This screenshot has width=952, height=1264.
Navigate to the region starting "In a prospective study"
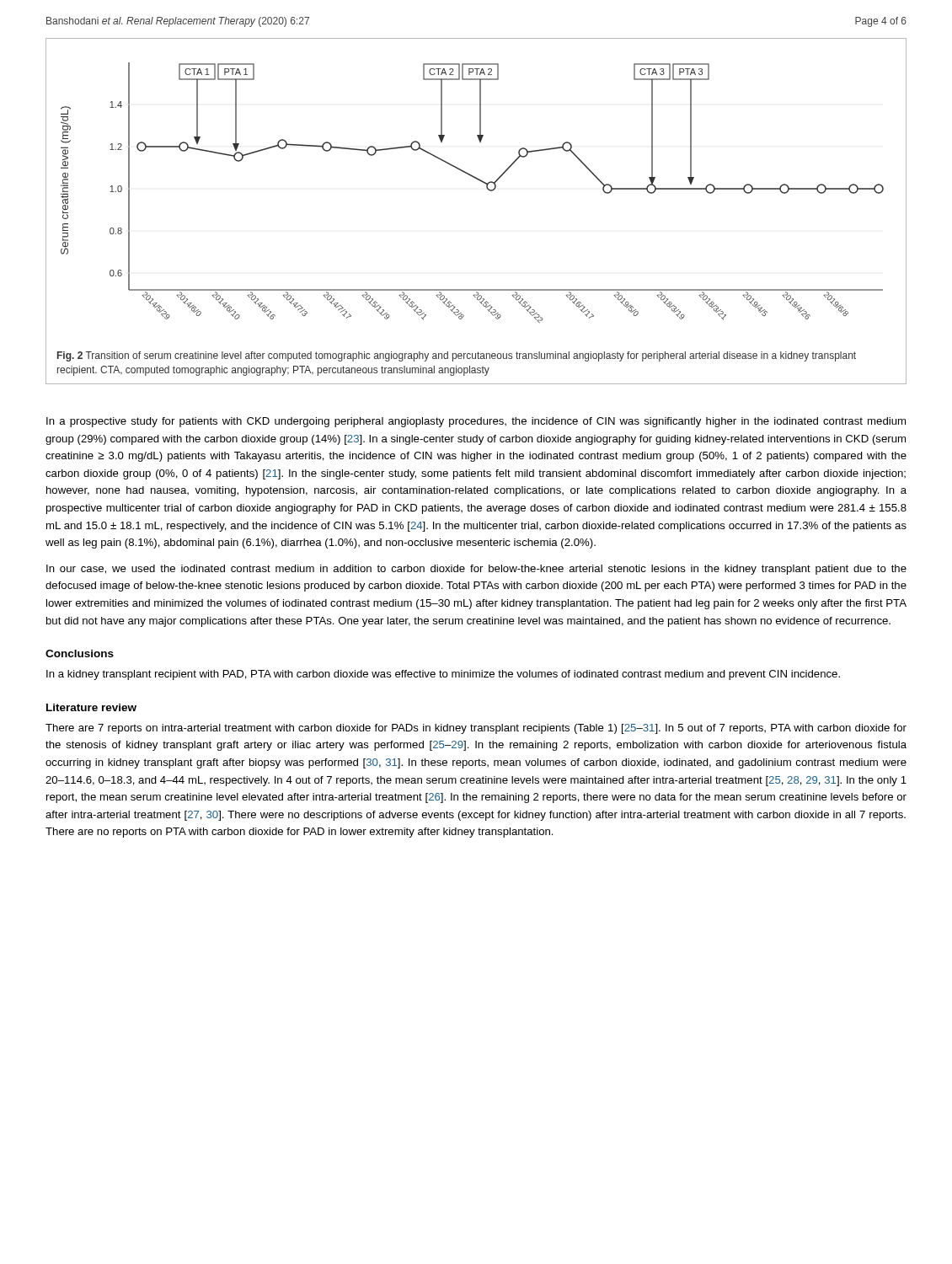(476, 482)
